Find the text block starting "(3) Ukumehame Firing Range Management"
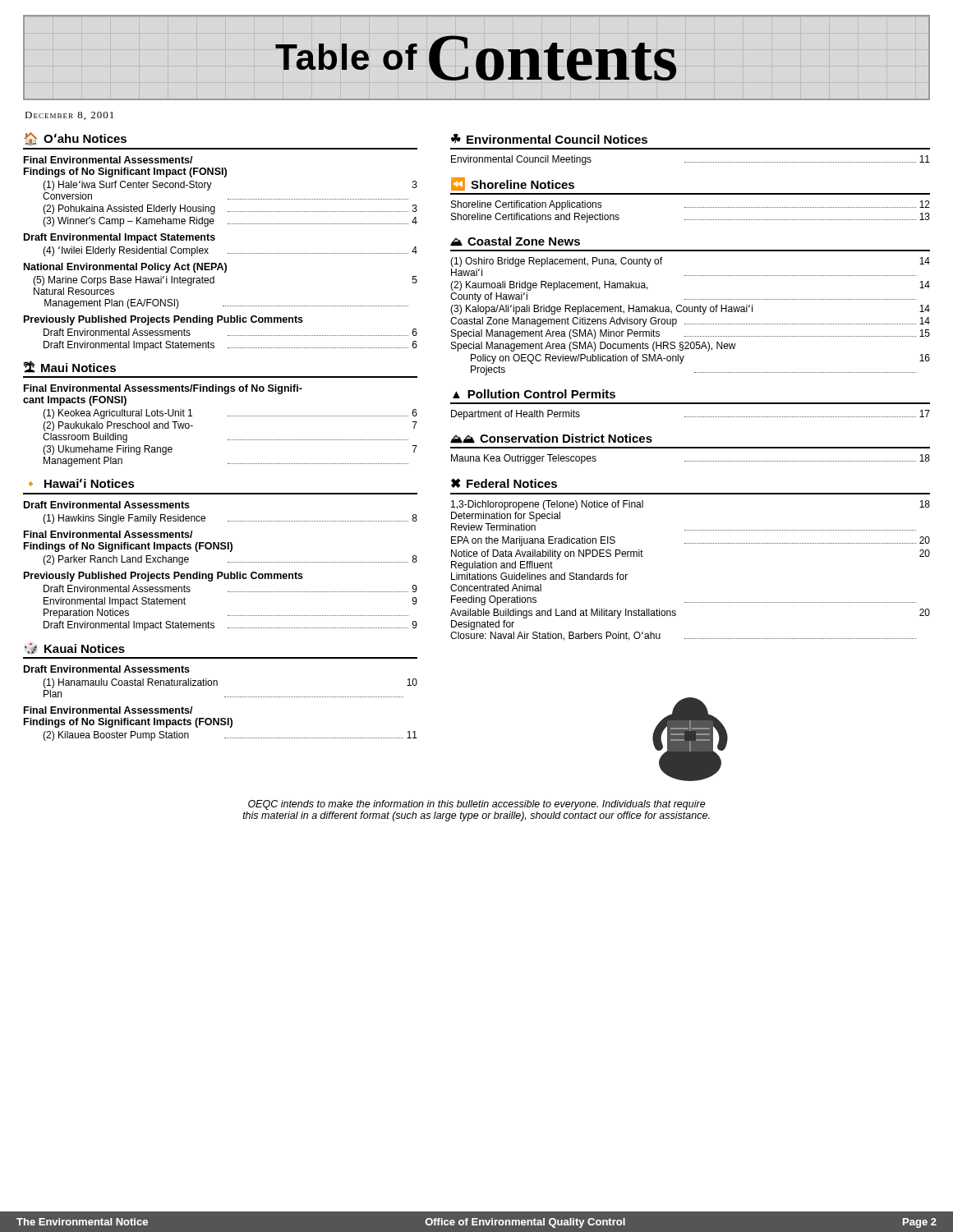Screen dimensions: 1232x953 230,455
